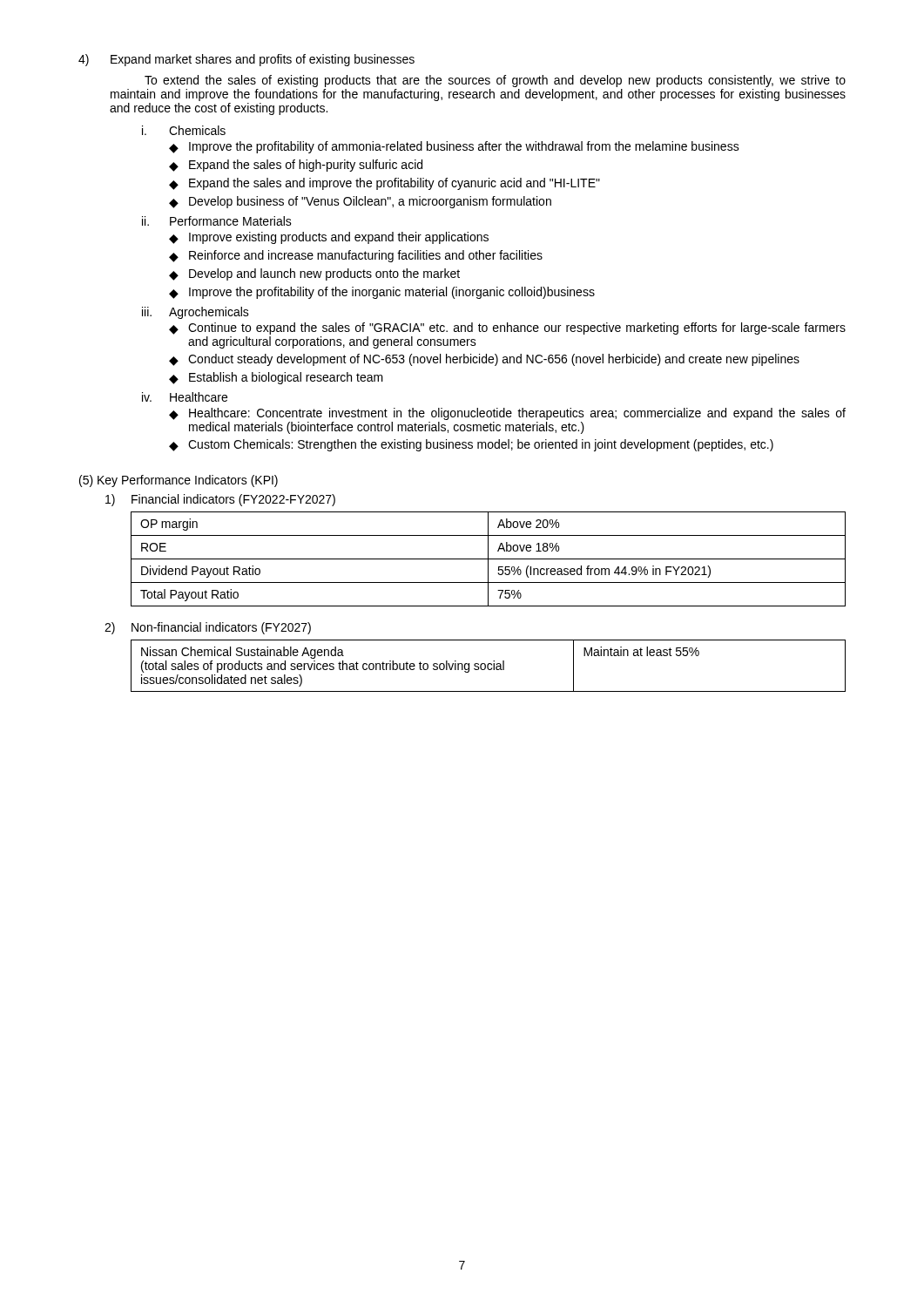Screen dimensions: 1307x924
Task: Locate the list item that says "iv. Healthcare"
Action: (x=185, y=397)
